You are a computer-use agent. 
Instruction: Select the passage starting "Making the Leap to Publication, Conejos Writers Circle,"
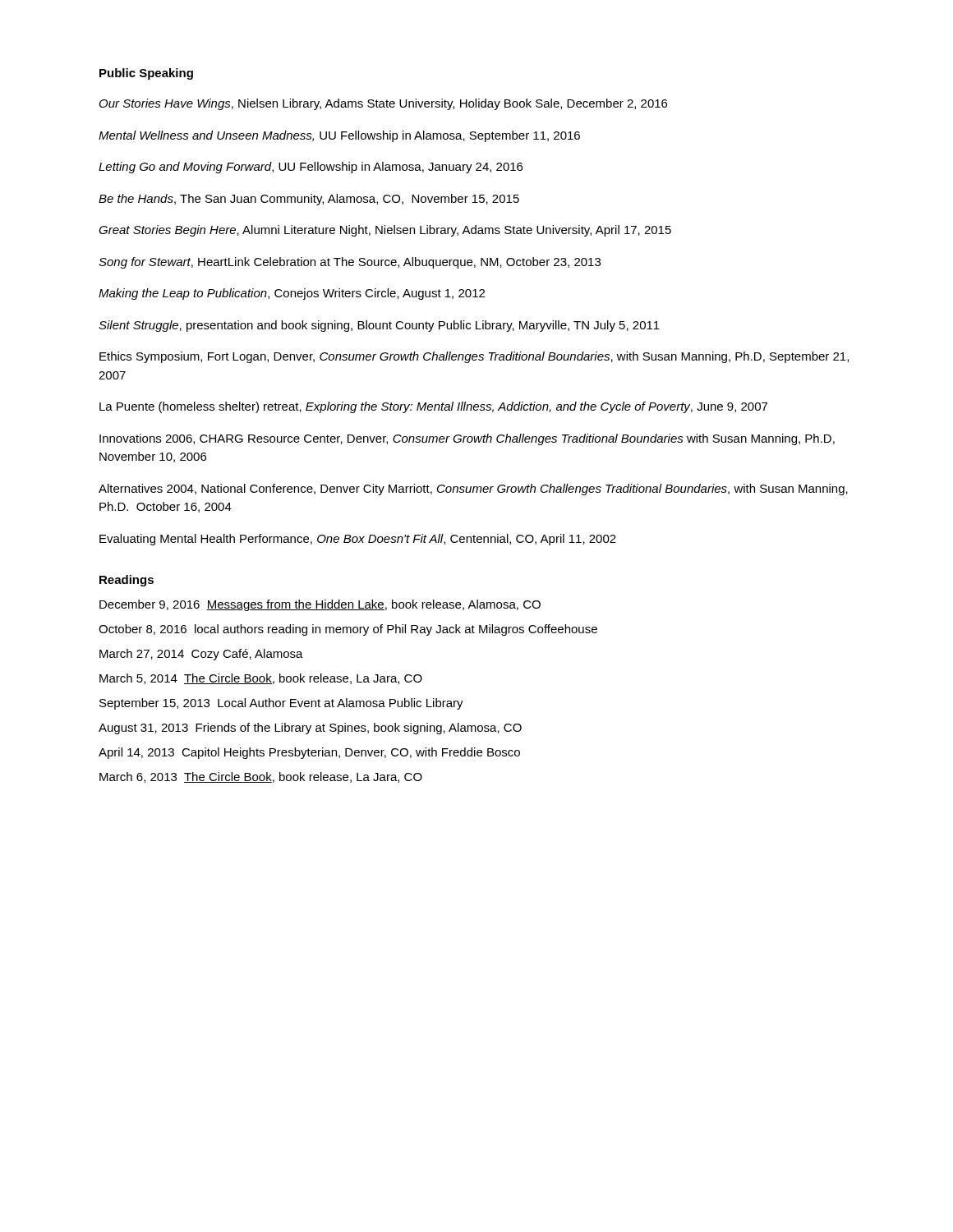pyautogui.click(x=292, y=293)
